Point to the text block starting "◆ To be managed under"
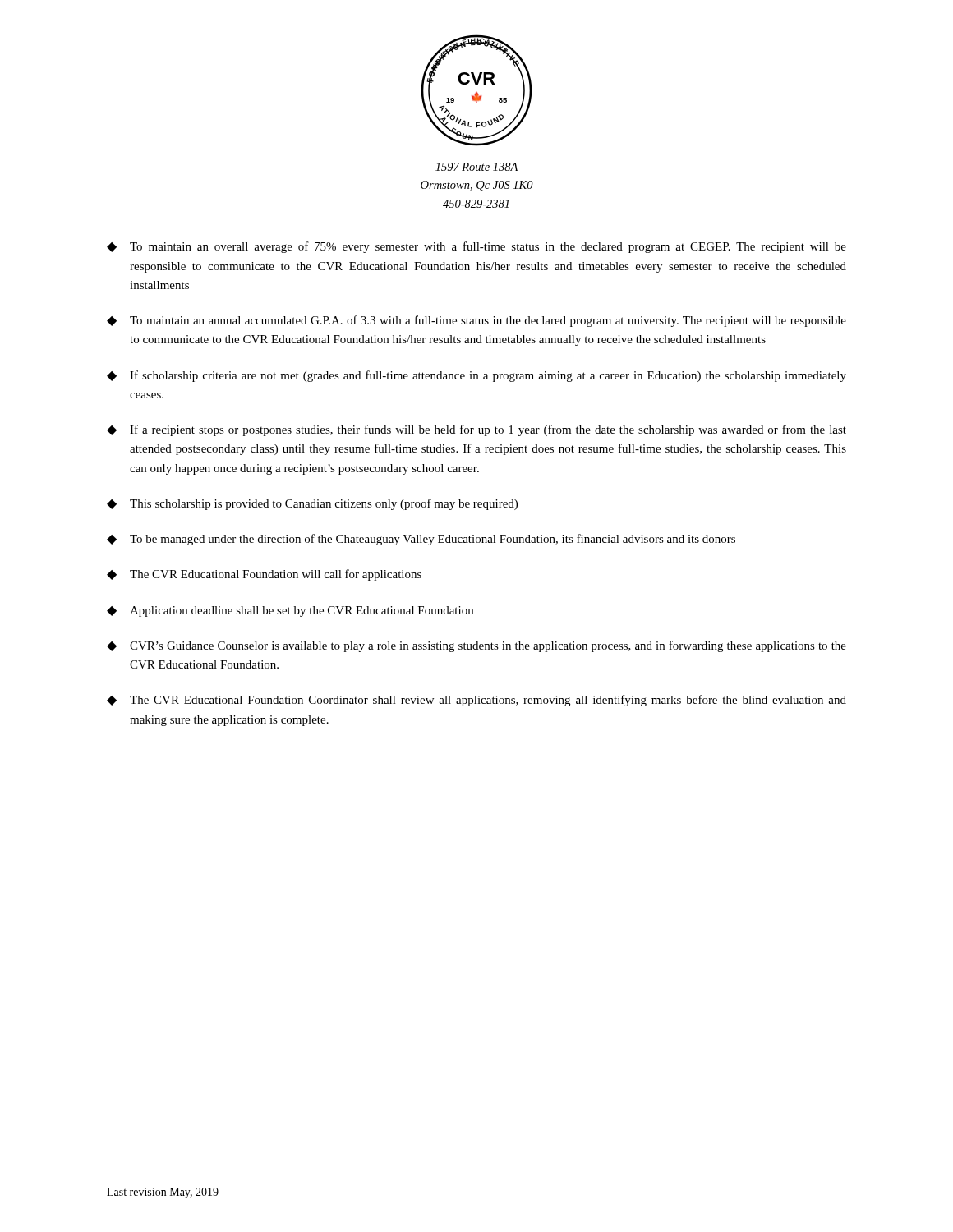The height and width of the screenshot is (1232, 953). [x=421, y=539]
